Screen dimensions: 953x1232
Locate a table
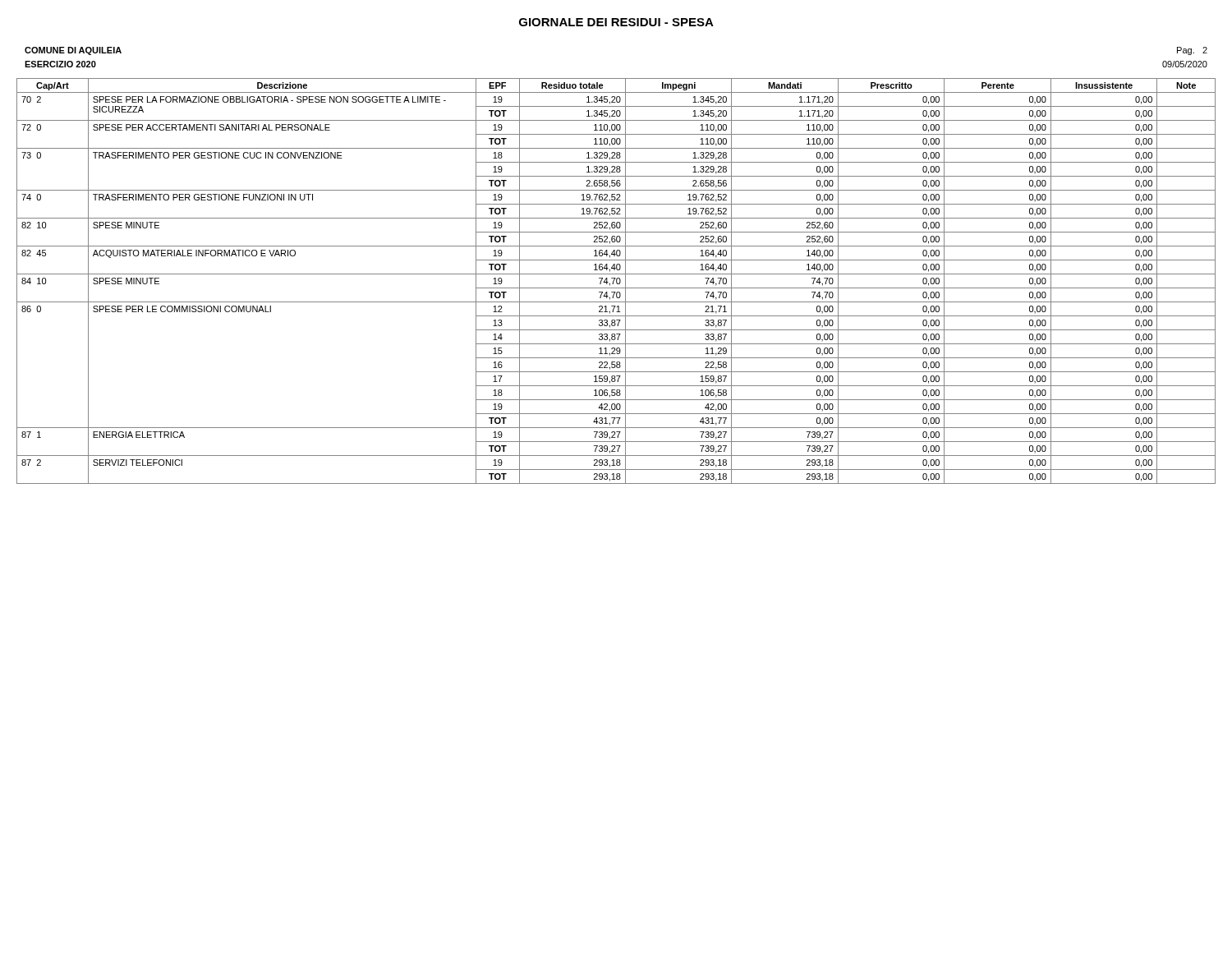616,281
